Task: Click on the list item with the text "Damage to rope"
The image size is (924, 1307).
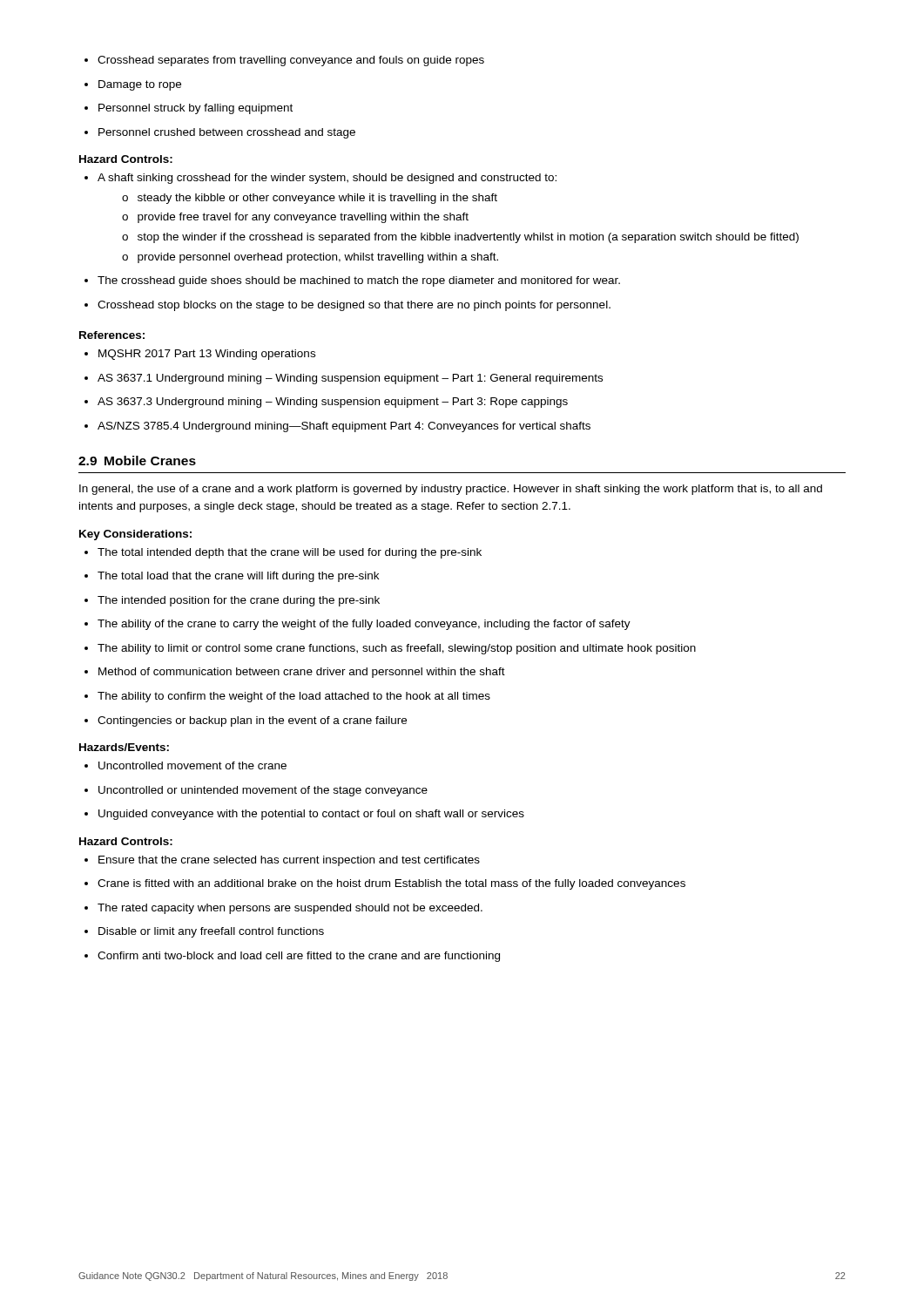Action: click(133, 85)
